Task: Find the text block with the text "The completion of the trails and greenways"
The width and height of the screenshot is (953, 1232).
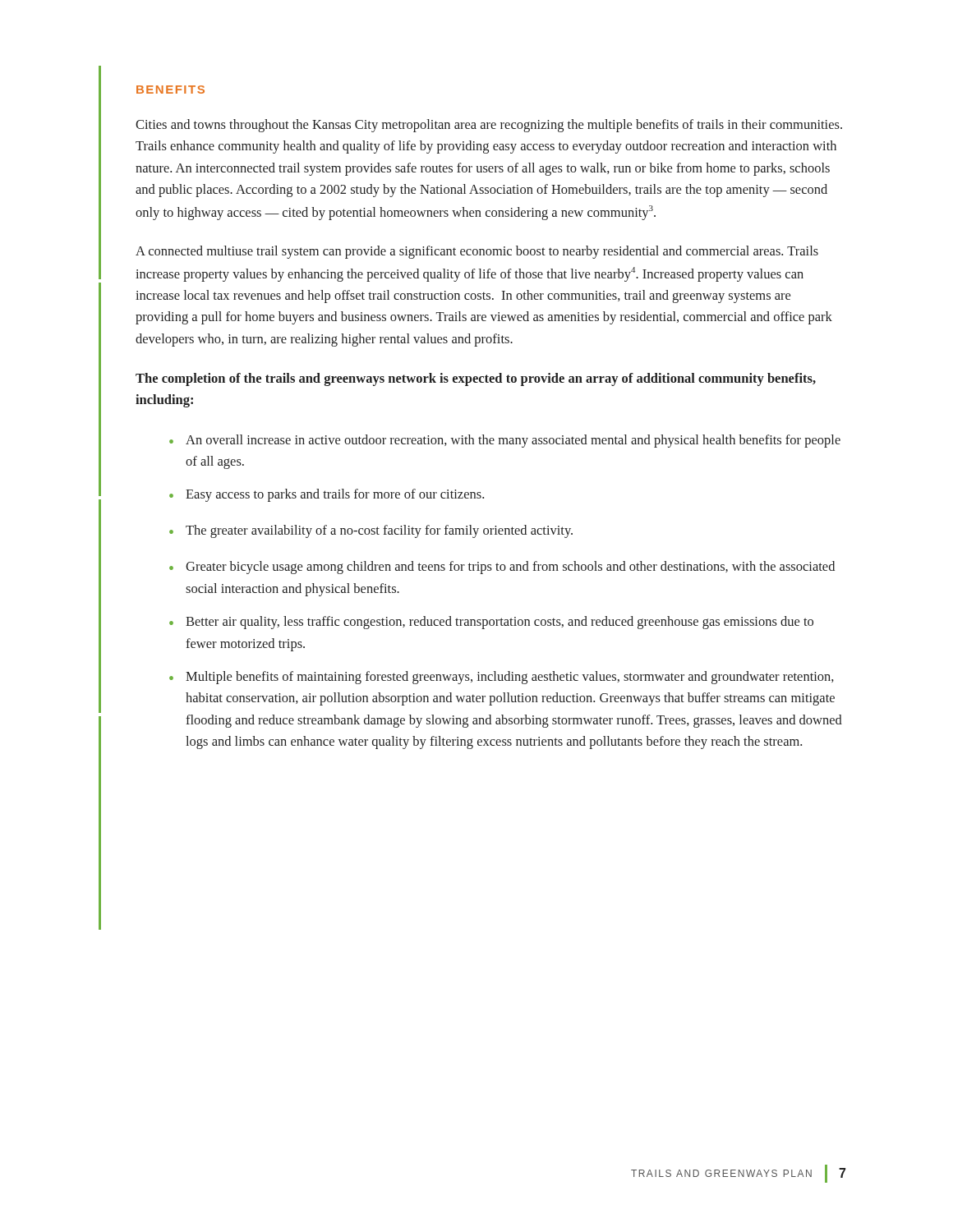Action: [491, 390]
